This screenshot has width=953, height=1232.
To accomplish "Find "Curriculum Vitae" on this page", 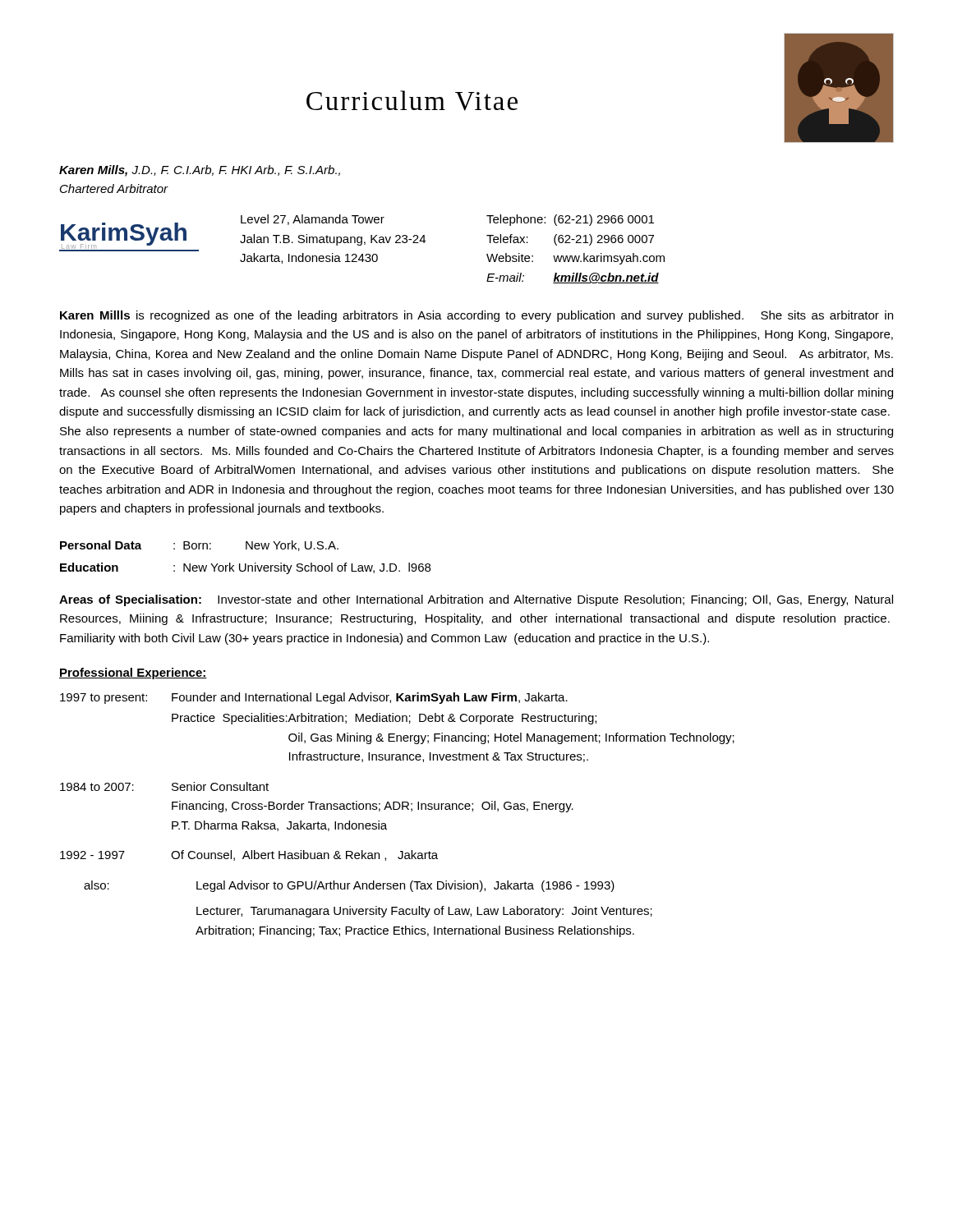I will (413, 101).
